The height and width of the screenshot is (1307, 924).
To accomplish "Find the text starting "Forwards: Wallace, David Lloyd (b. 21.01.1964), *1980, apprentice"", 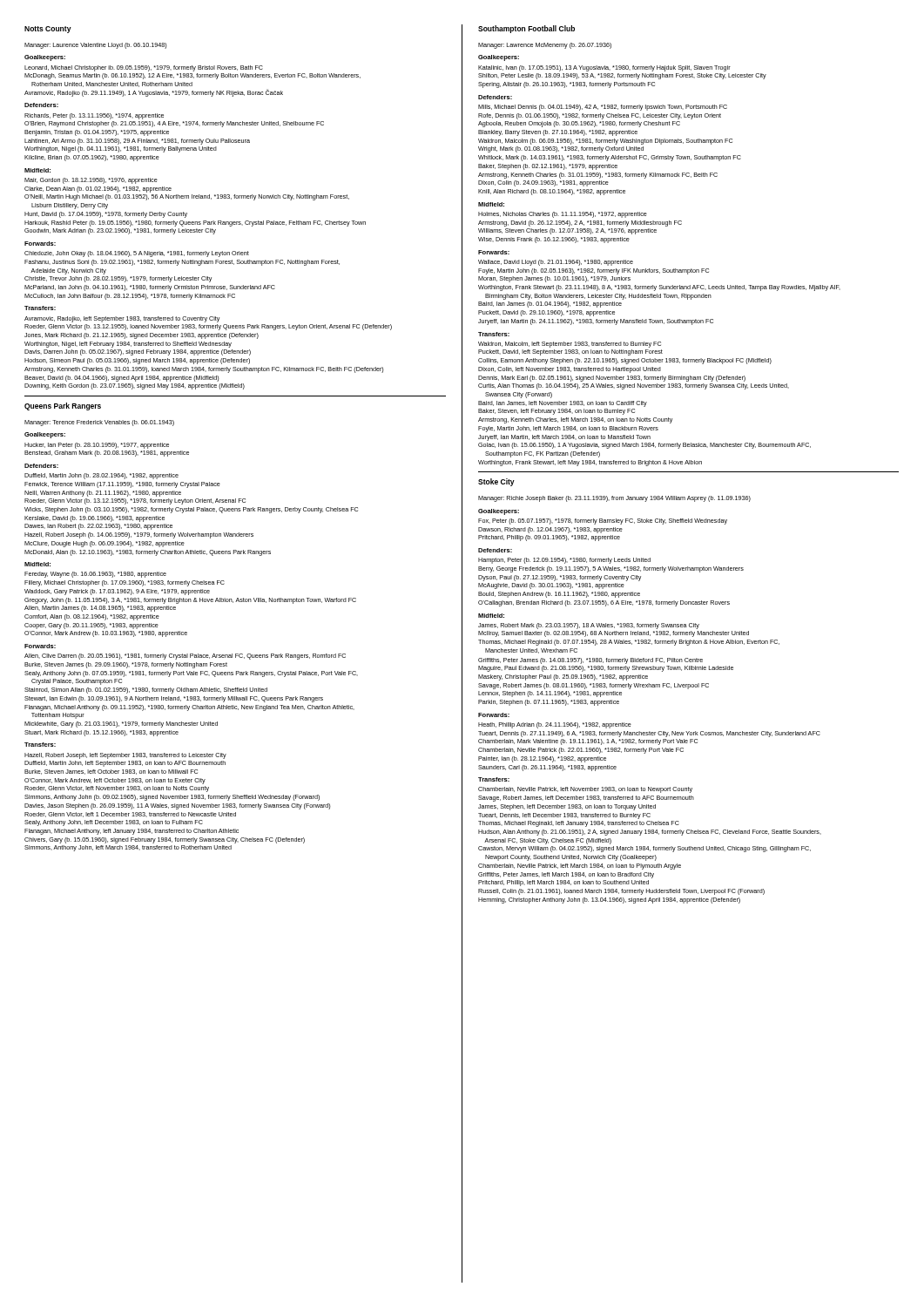I will pos(688,287).
